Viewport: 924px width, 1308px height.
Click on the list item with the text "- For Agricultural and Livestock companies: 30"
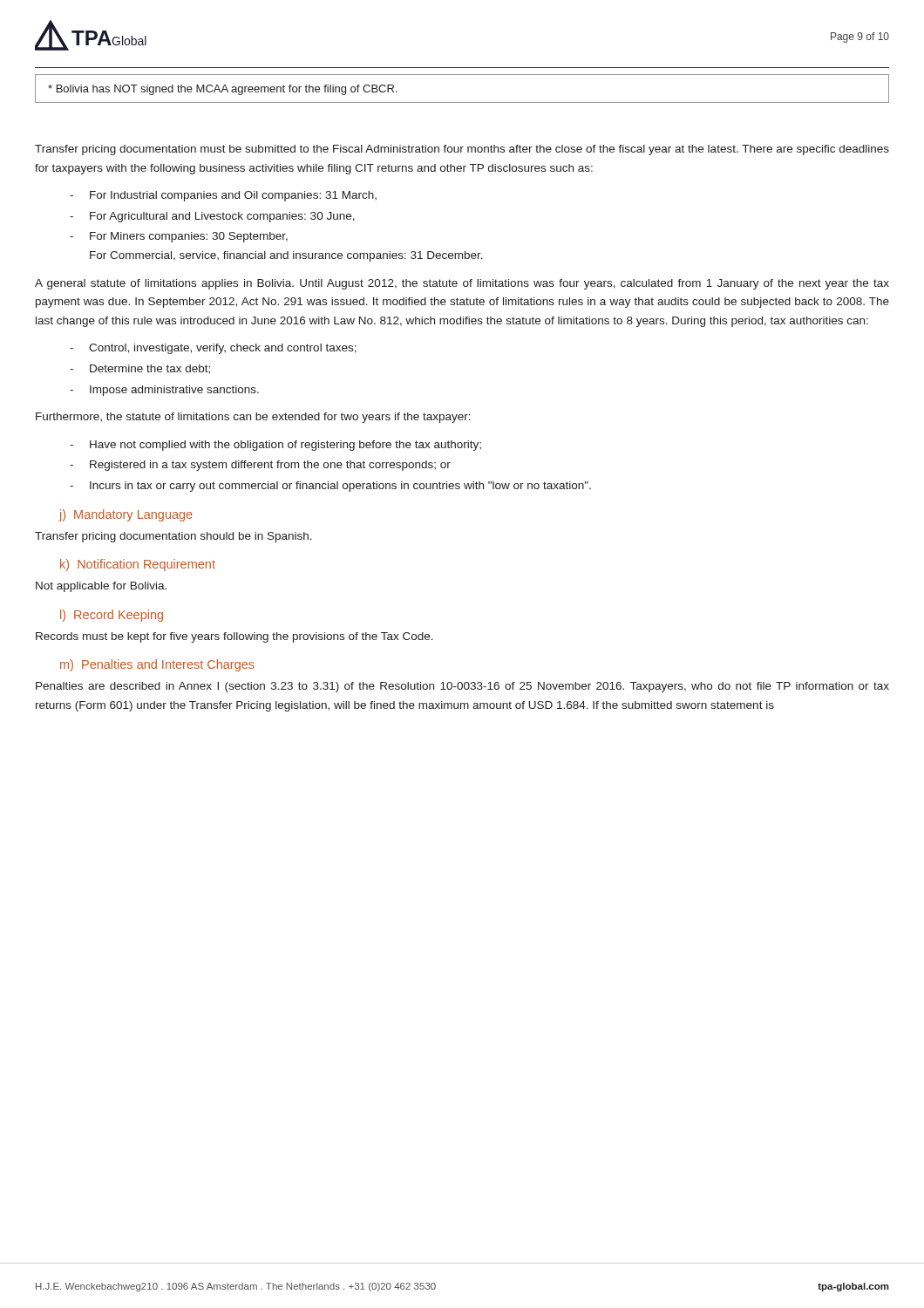click(x=212, y=217)
